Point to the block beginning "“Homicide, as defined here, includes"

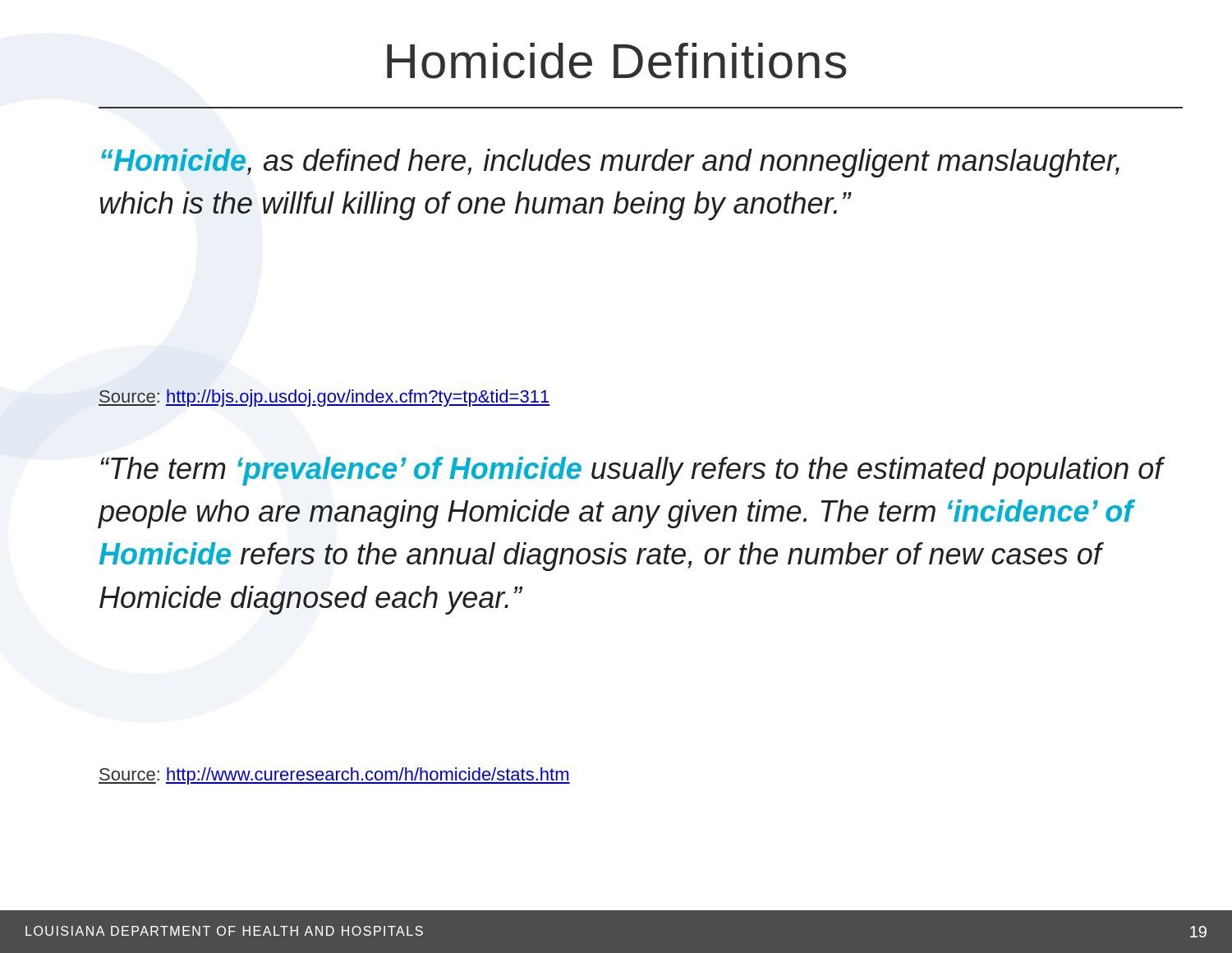(632, 183)
